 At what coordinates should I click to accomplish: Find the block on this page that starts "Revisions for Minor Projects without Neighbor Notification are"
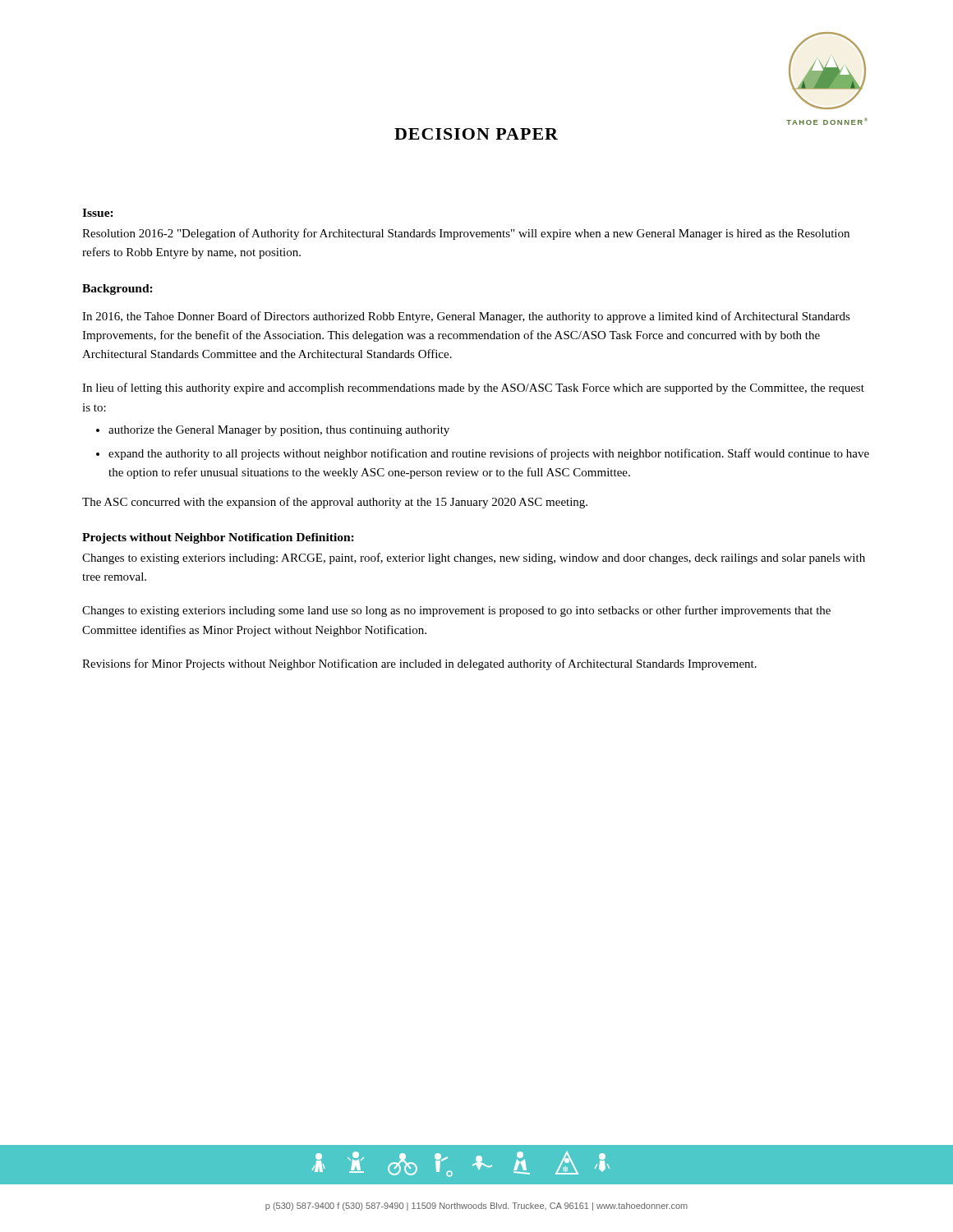point(420,663)
